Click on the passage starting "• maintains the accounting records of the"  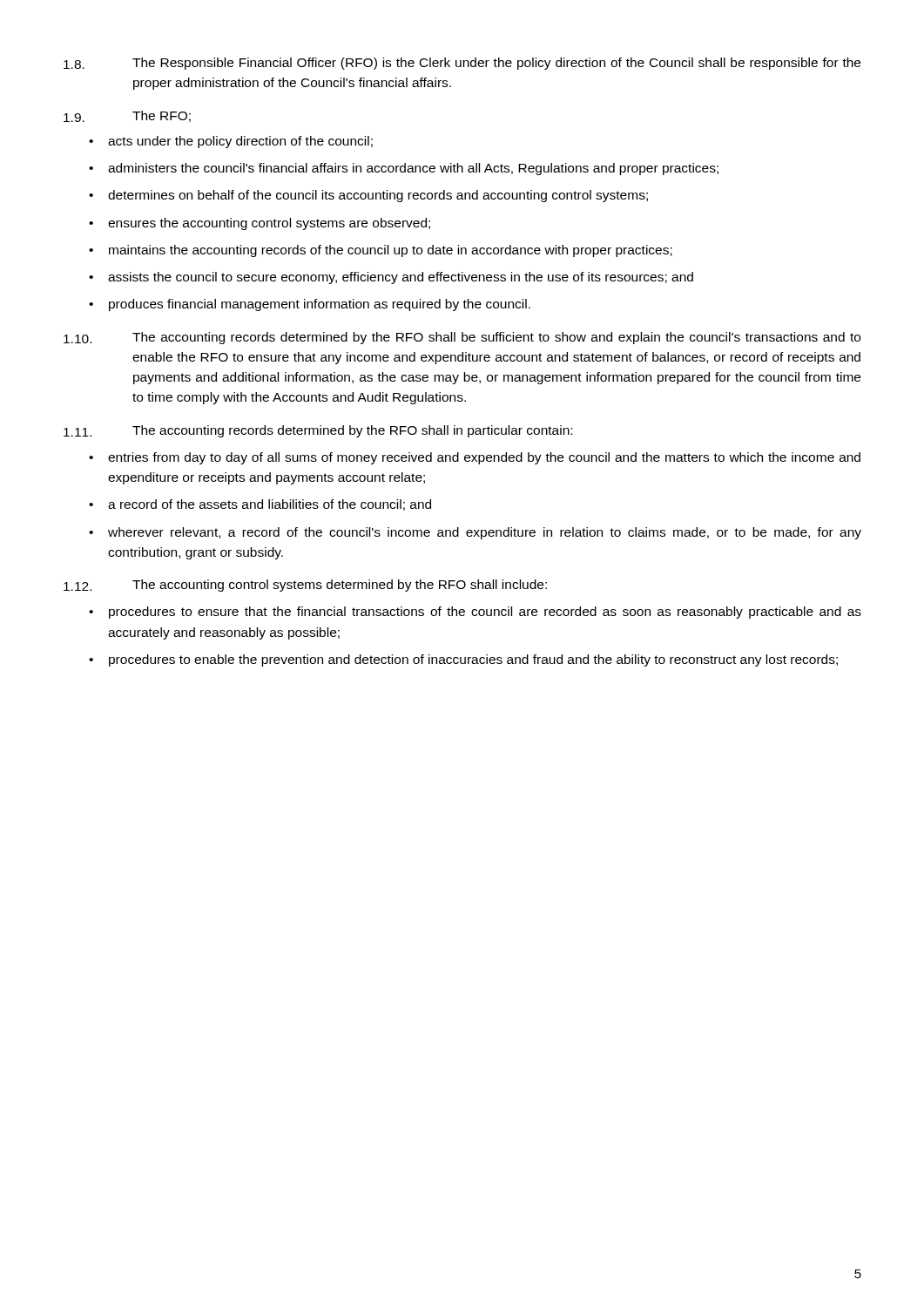coord(475,250)
